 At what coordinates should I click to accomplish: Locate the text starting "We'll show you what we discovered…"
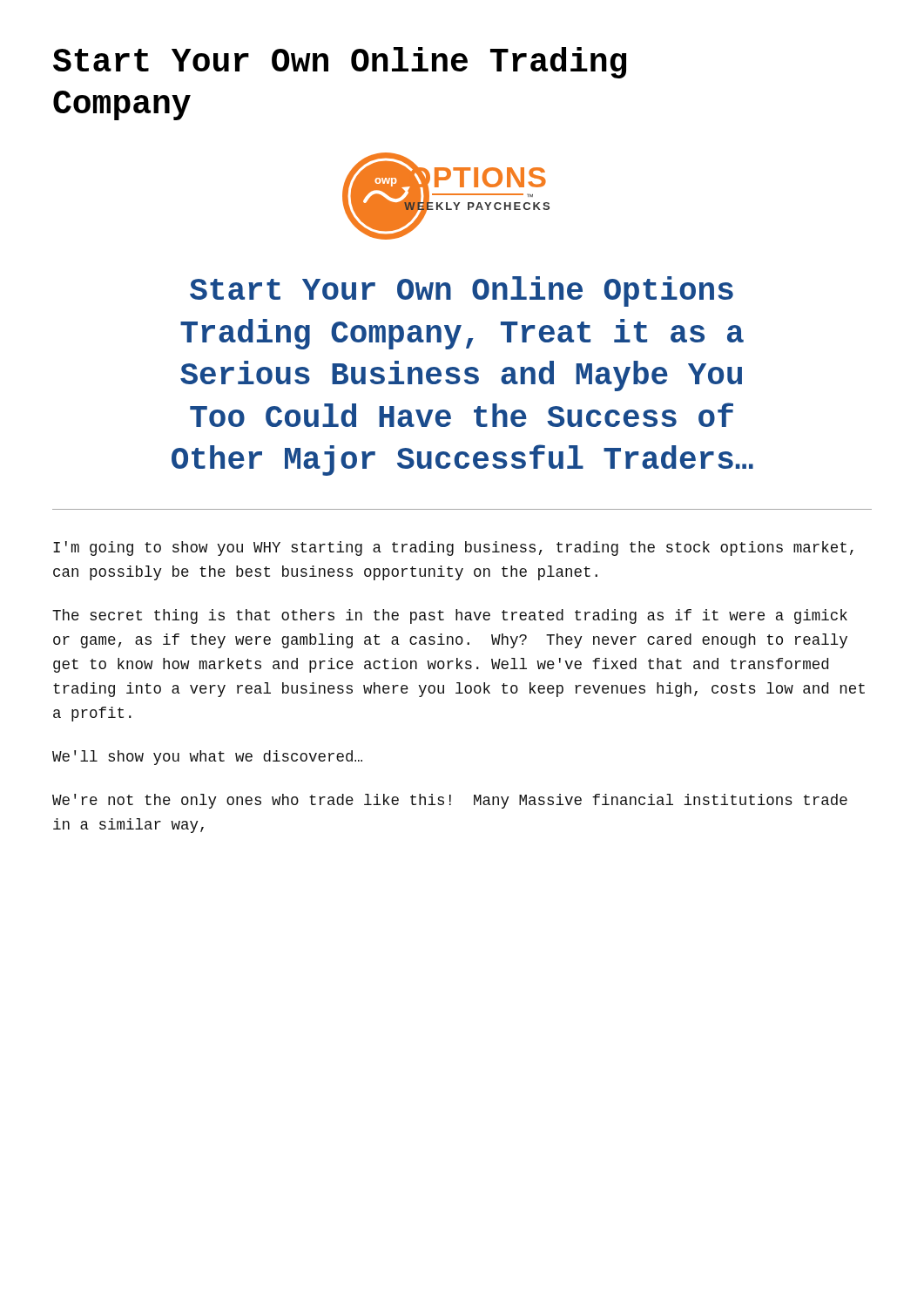pyautogui.click(x=207, y=758)
